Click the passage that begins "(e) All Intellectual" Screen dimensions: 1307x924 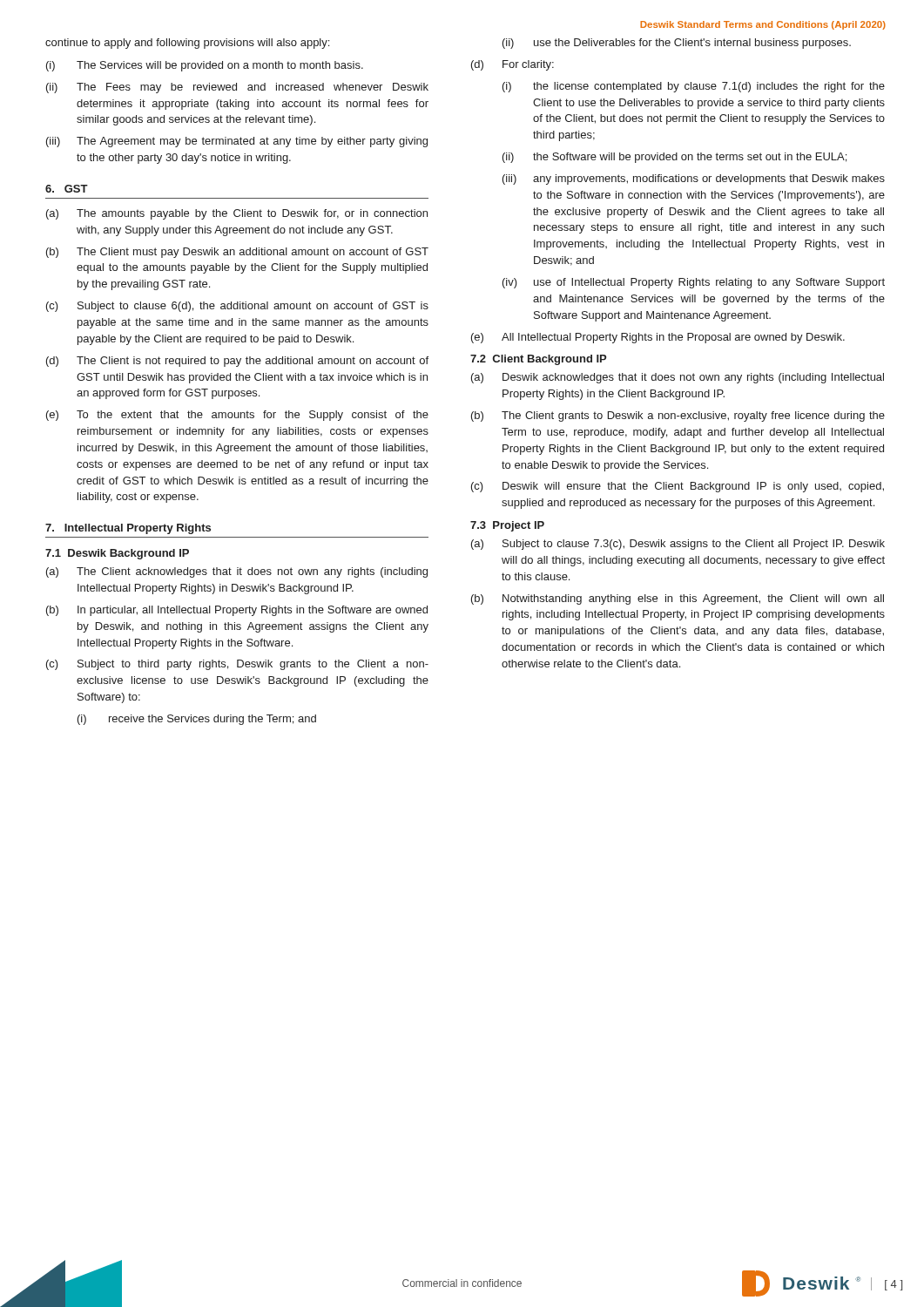pyautogui.click(x=678, y=337)
